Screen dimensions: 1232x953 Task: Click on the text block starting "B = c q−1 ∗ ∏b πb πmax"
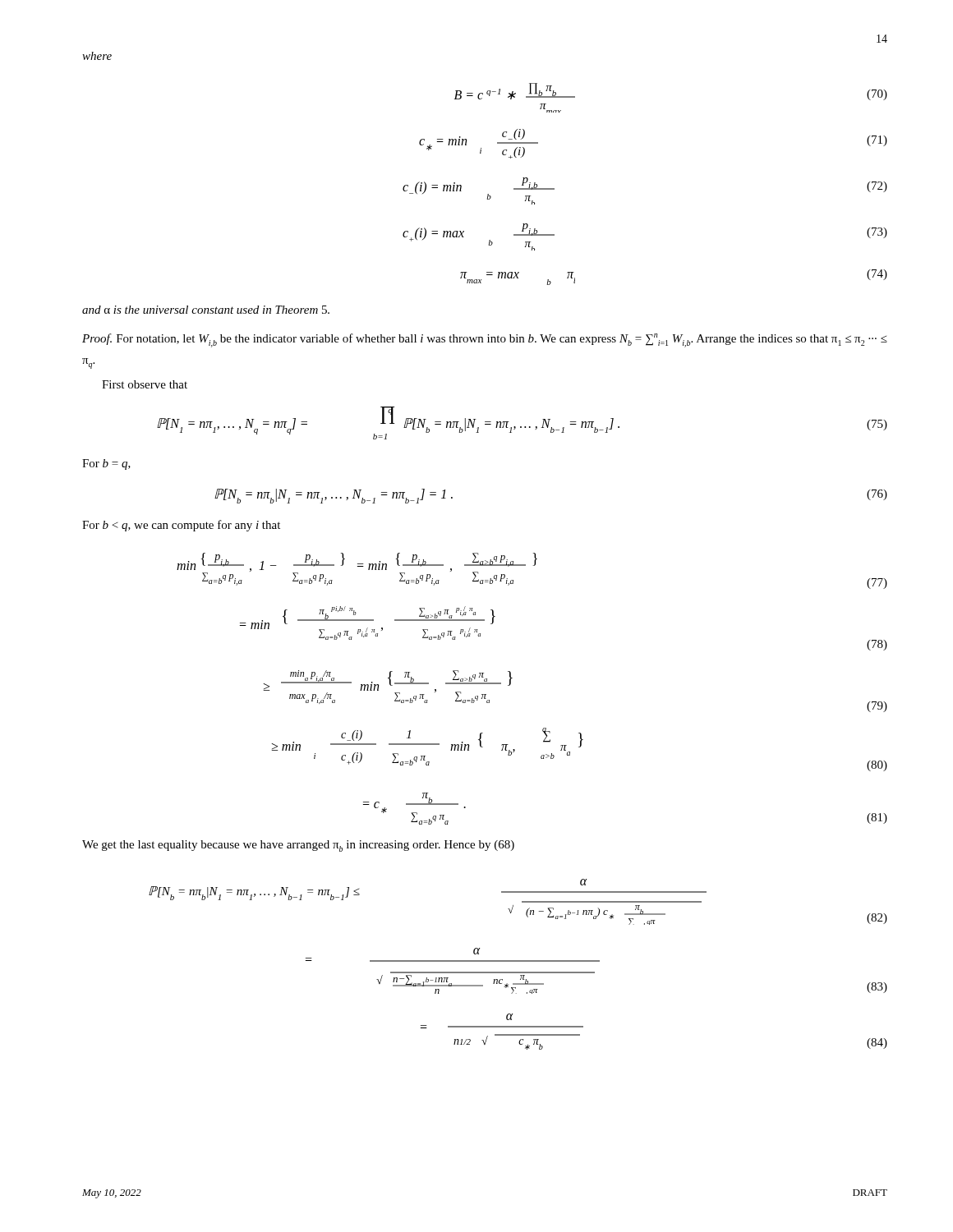[512, 92]
